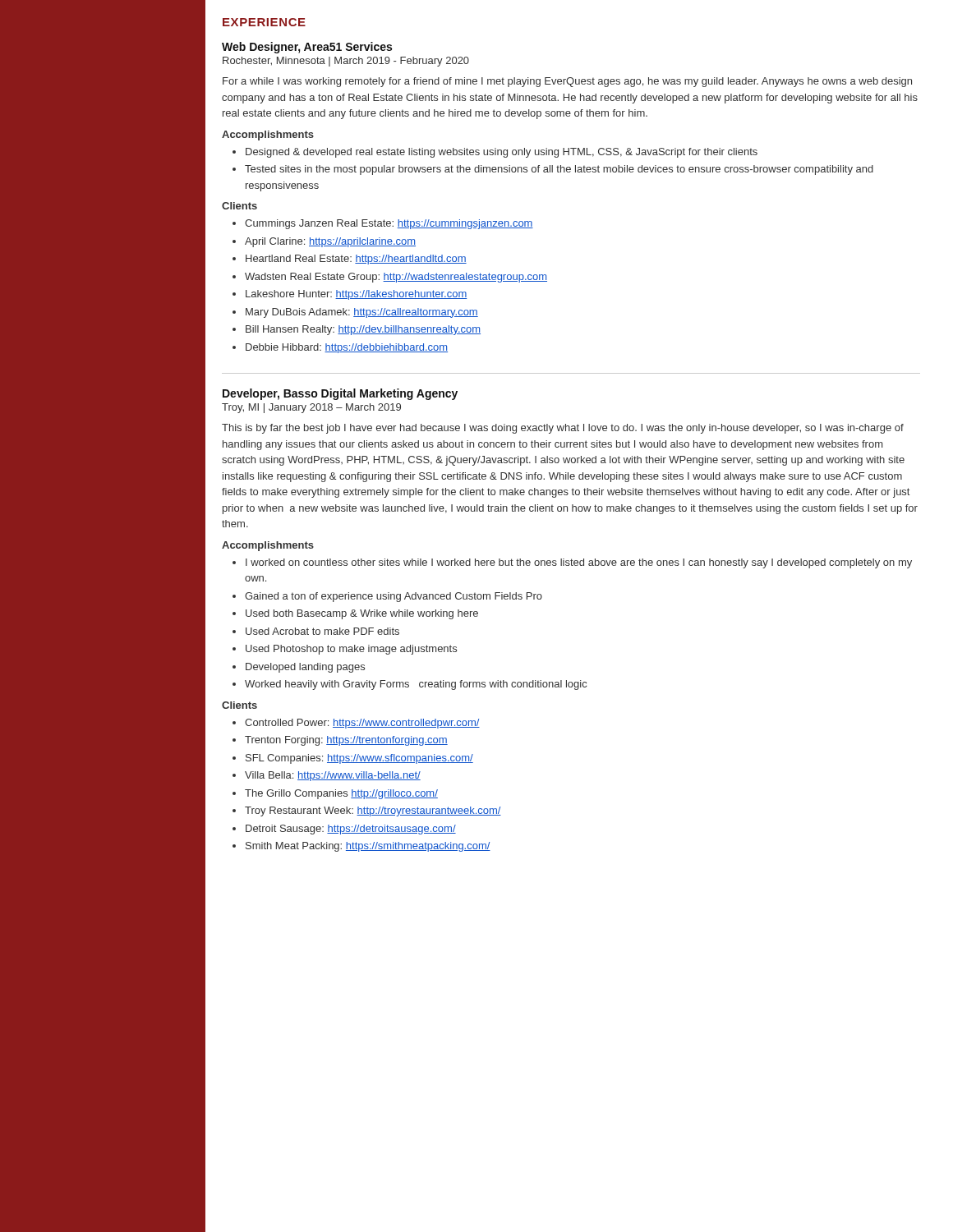Select the text starting "This is by far the best job I"
Viewport: 953px width, 1232px height.
pyautogui.click(x=570, y=476)
